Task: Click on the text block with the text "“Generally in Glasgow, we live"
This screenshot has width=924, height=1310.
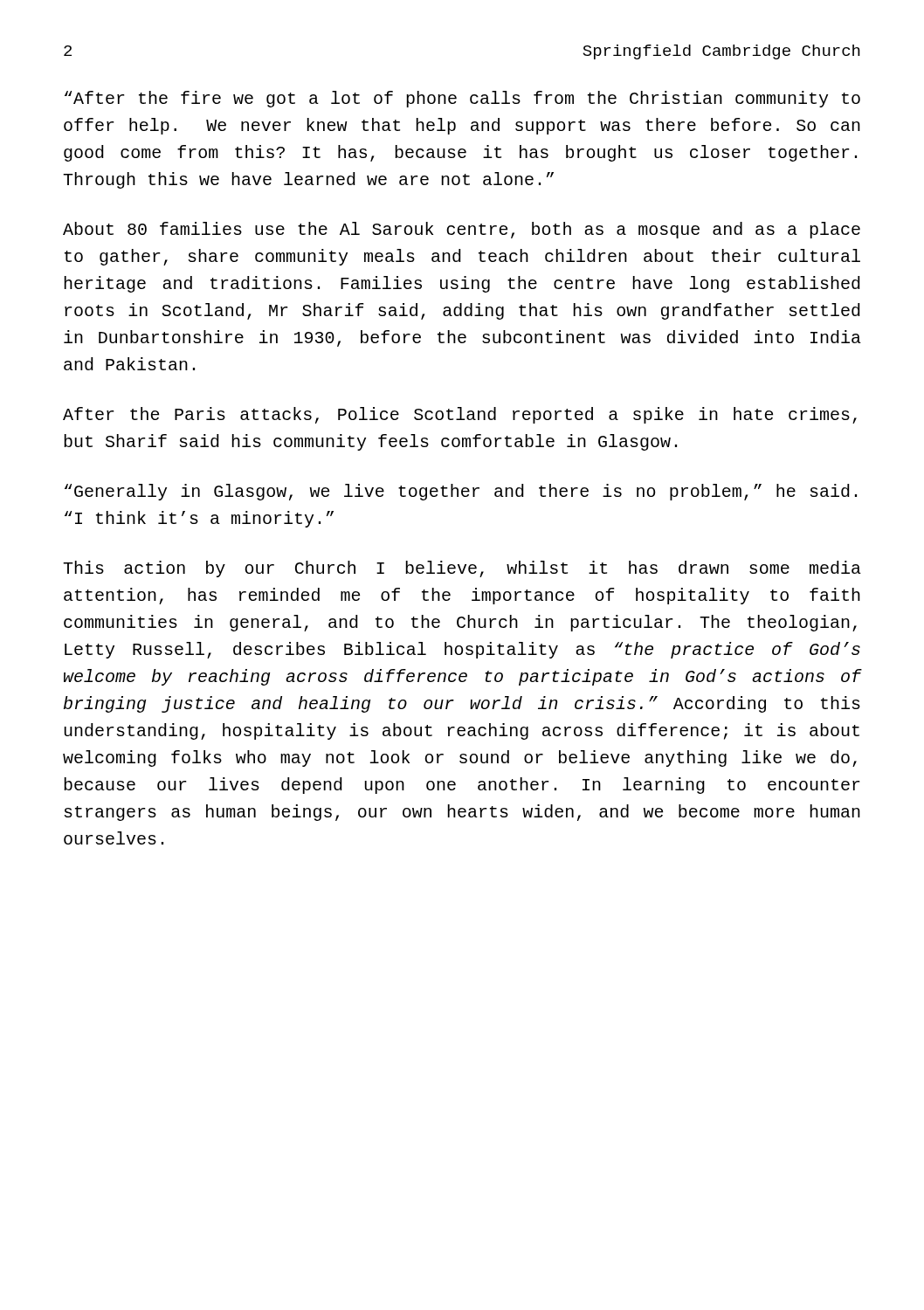Action: point(462,506)
